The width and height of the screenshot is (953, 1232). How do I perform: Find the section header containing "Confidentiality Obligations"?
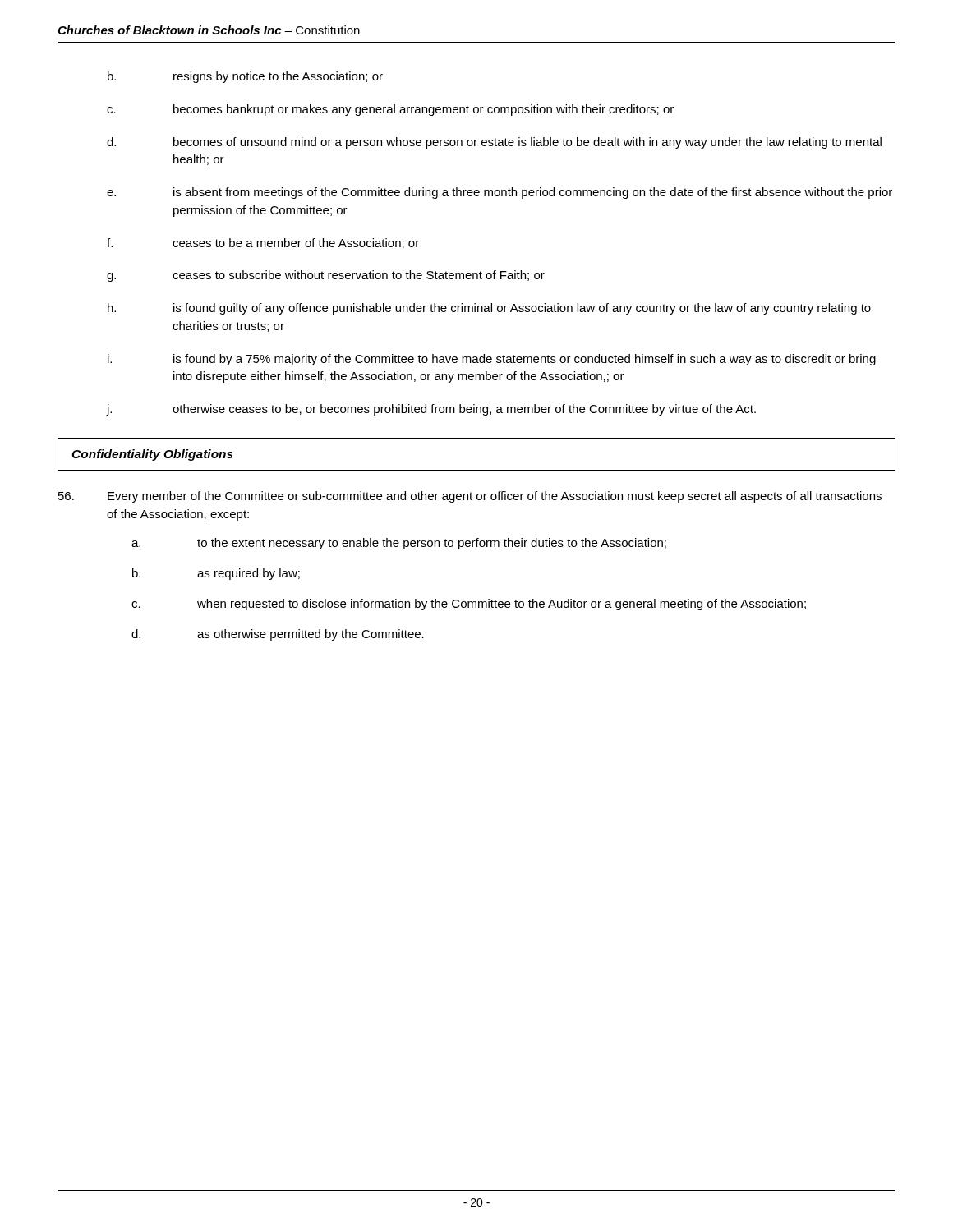pos(152,454)
